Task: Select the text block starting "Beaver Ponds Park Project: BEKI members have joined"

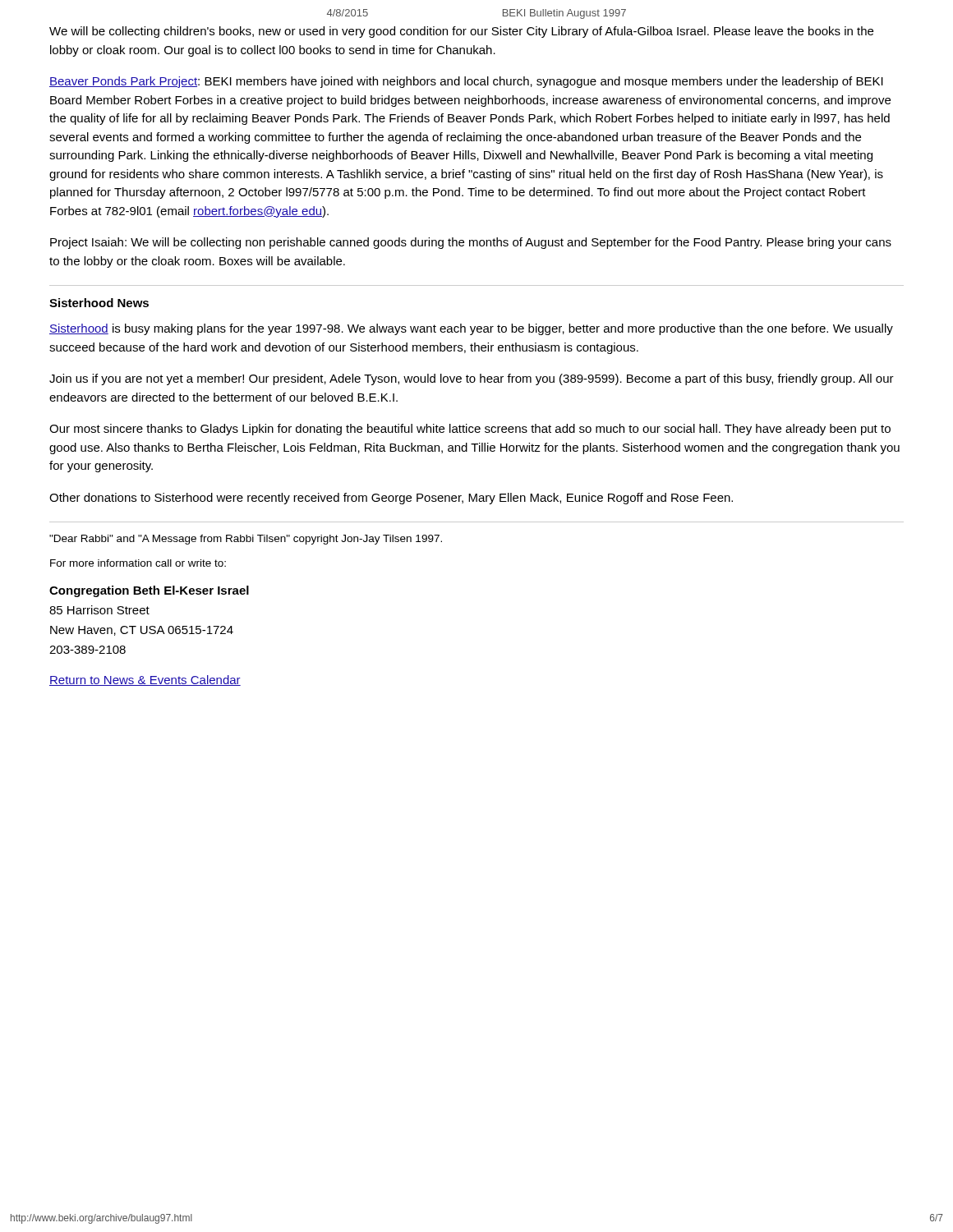Action: pyautogui.click(x=470, y=146)
